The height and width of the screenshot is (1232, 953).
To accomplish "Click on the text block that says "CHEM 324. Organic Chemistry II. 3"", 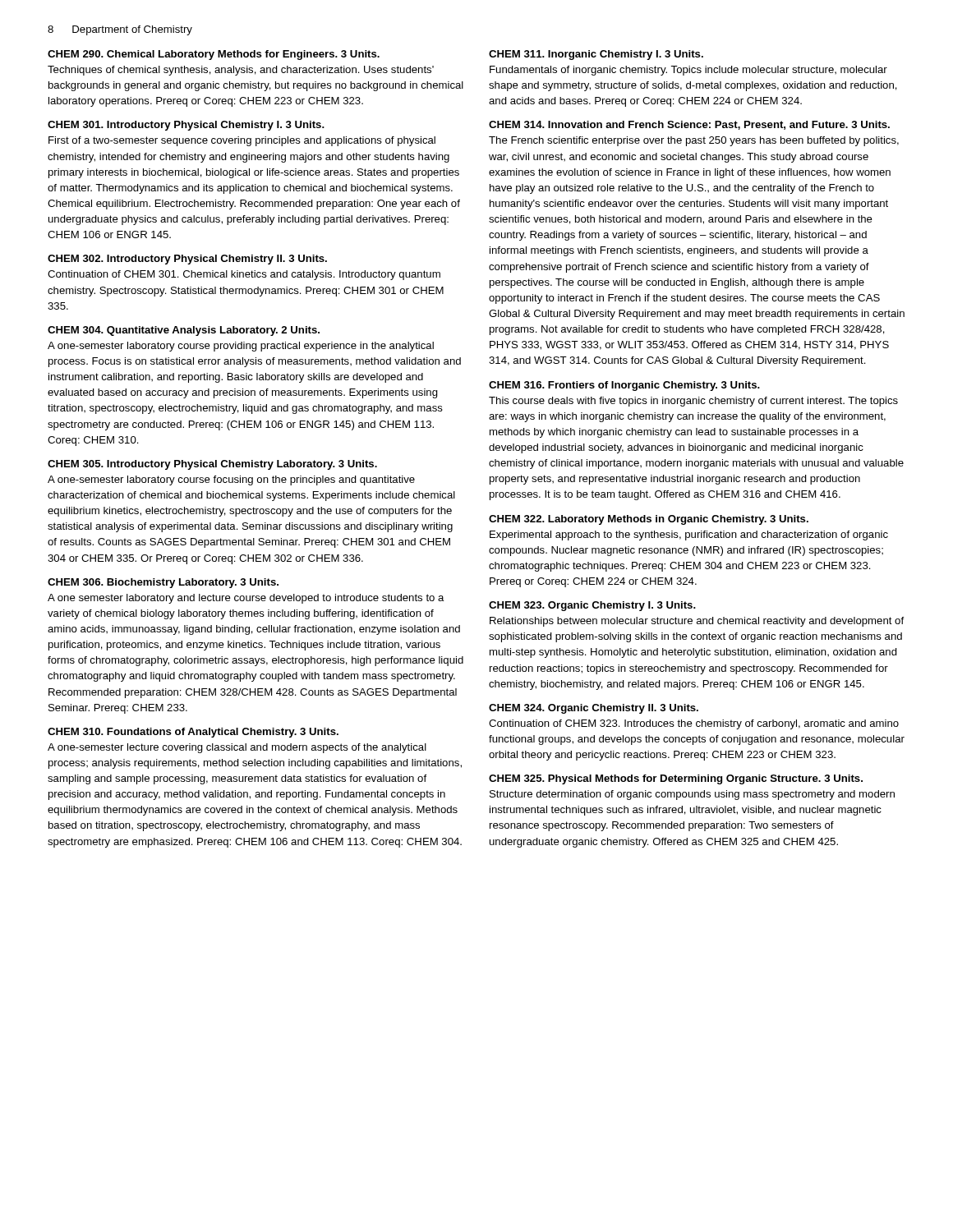I will point(697,732).
